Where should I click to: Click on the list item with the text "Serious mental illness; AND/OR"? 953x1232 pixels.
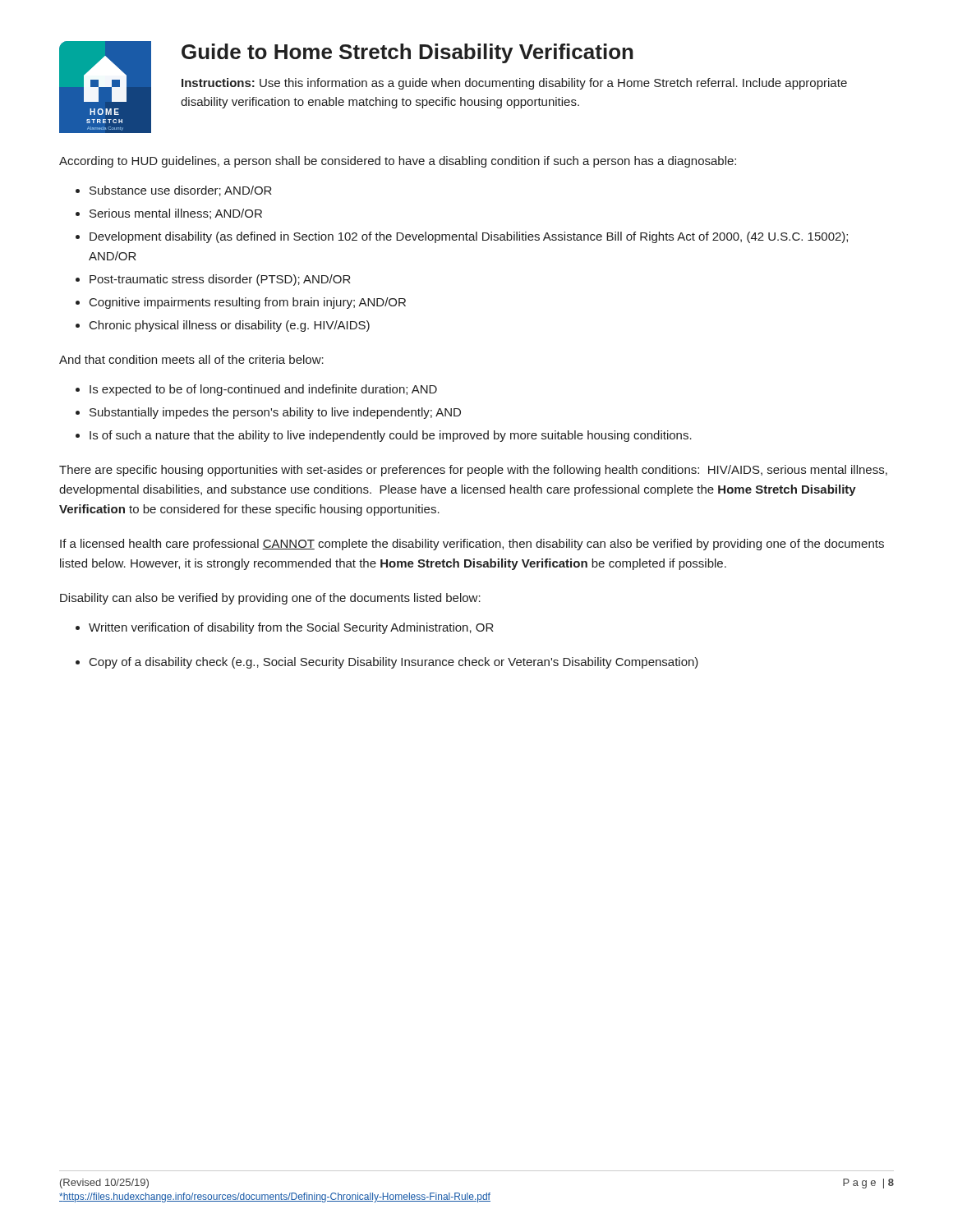(176, 213)
